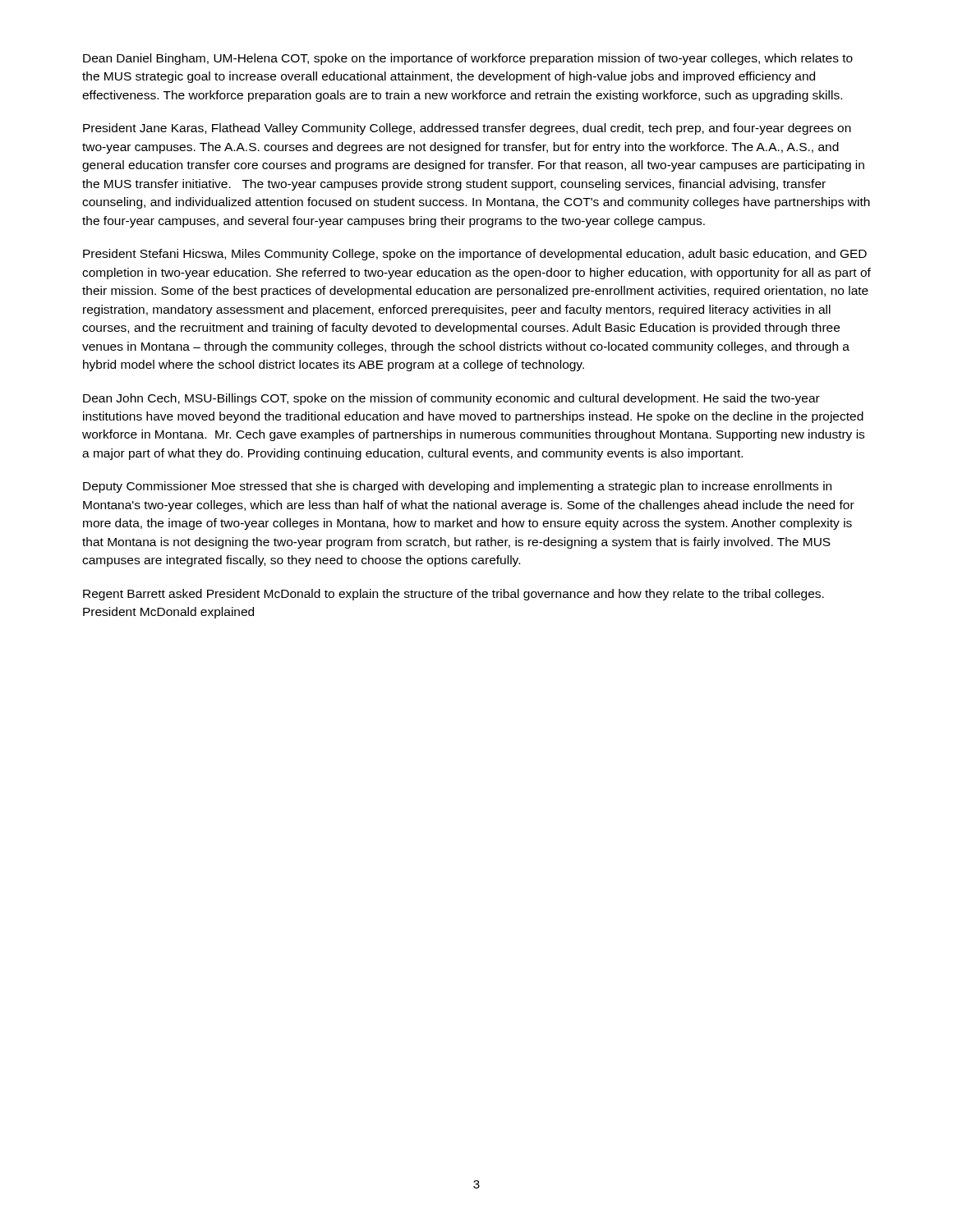Image resolution: width=953 pixels, height=1232 pixels.
Task: Find the text block starting "President Jane Karas,"
Action: (x=476, y=174)
